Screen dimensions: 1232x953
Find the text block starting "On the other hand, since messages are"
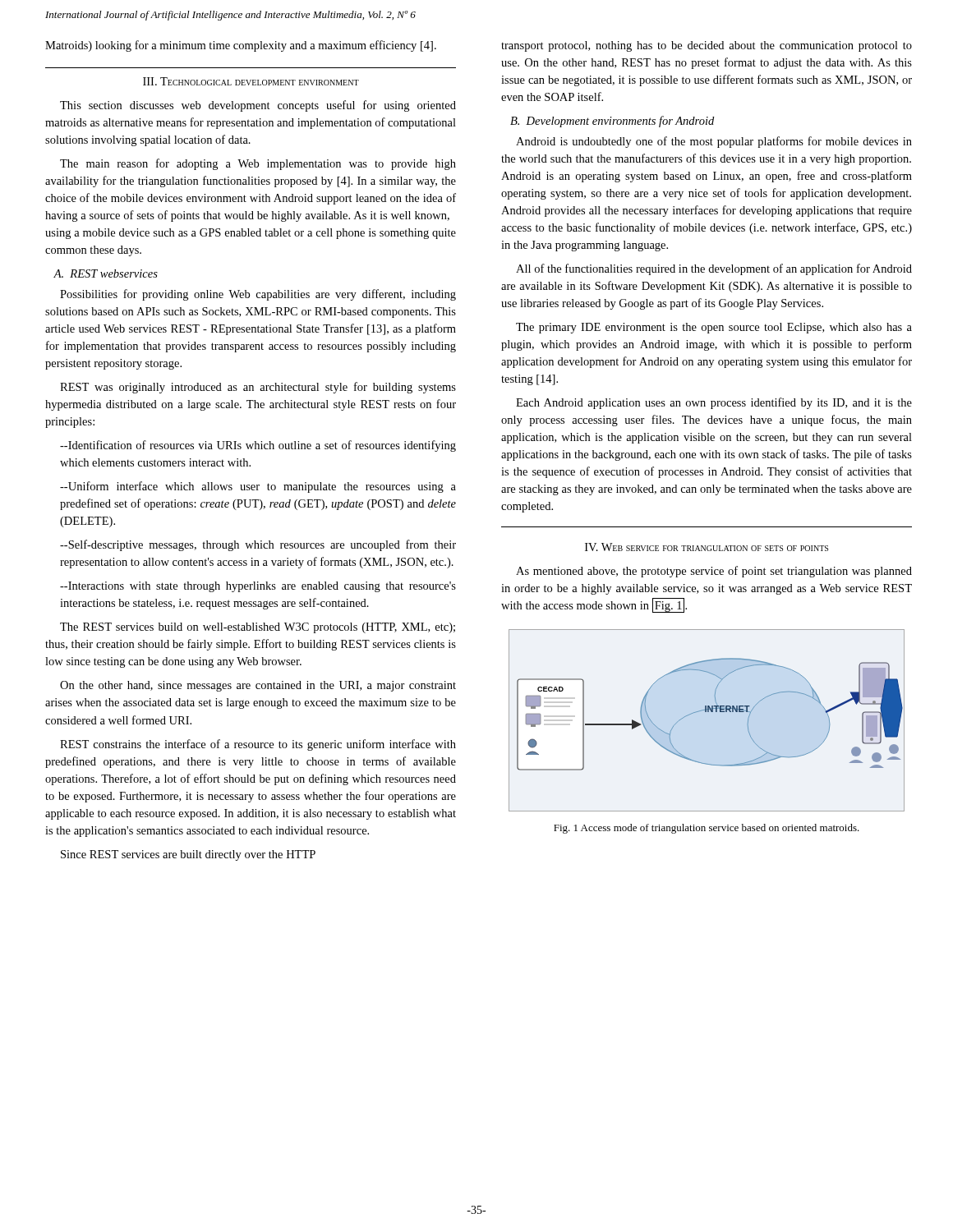[251, 703]
